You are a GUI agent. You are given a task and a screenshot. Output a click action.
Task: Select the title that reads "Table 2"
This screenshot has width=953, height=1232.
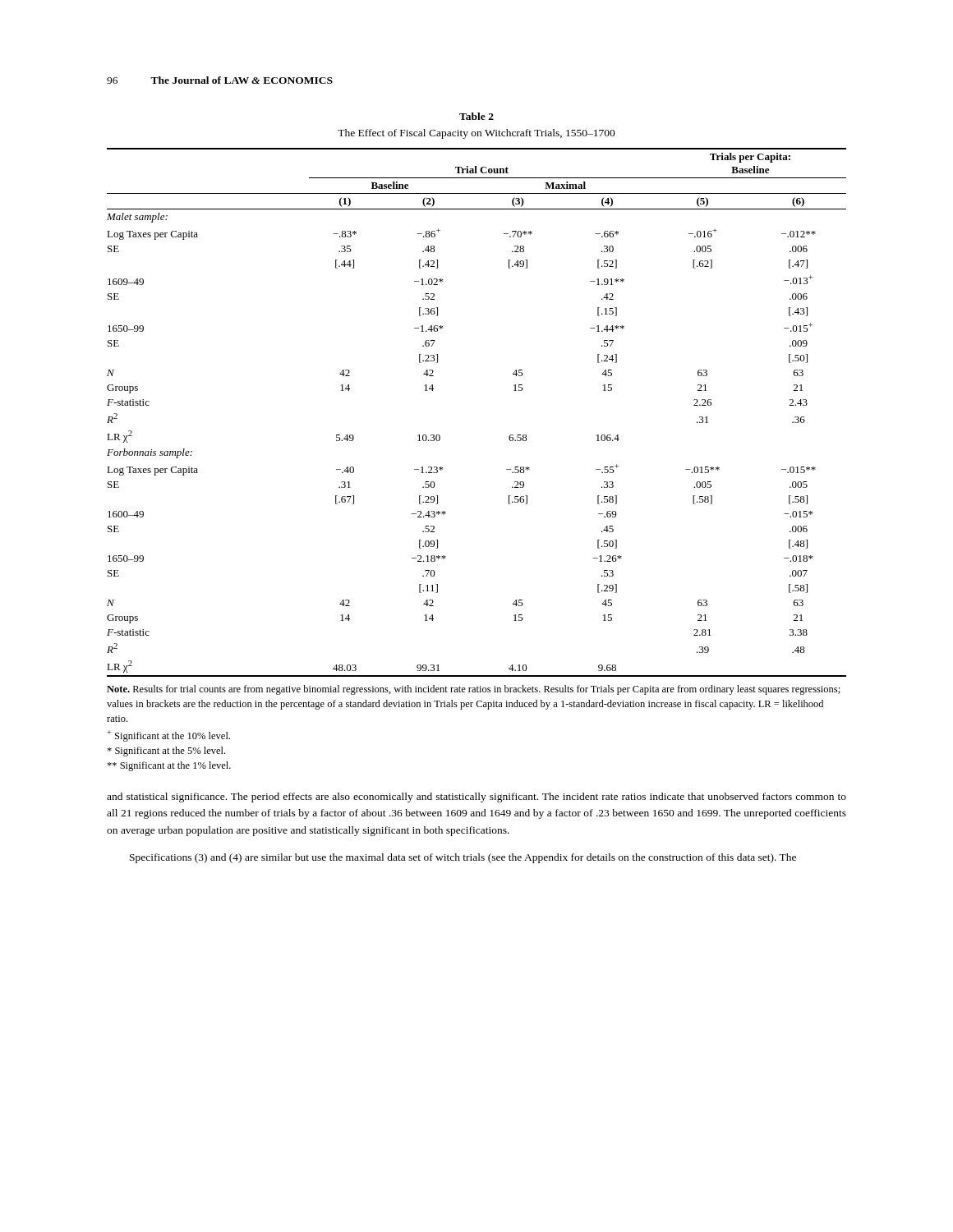tap(476, 116)
